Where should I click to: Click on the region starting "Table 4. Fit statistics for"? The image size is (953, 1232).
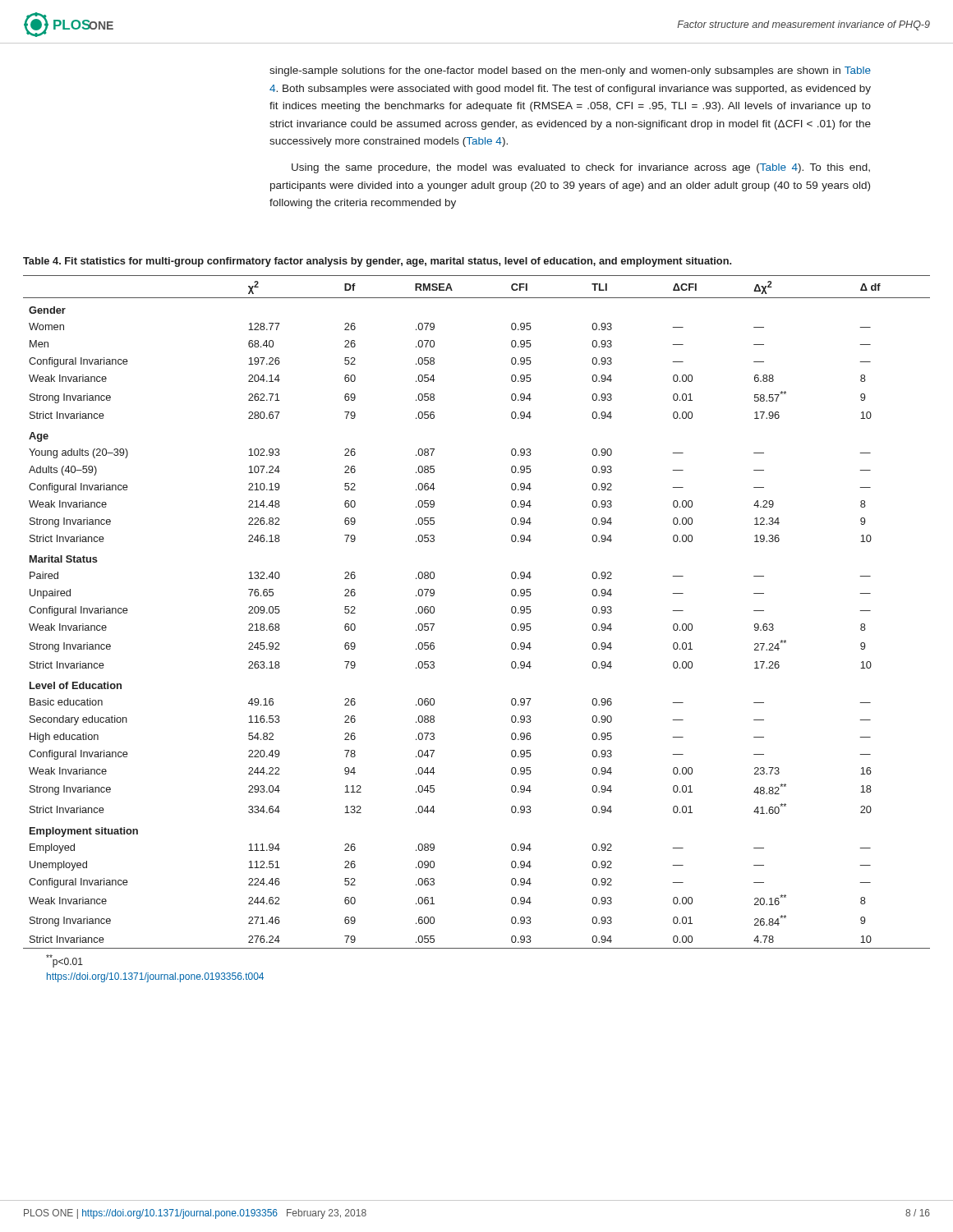377,261
